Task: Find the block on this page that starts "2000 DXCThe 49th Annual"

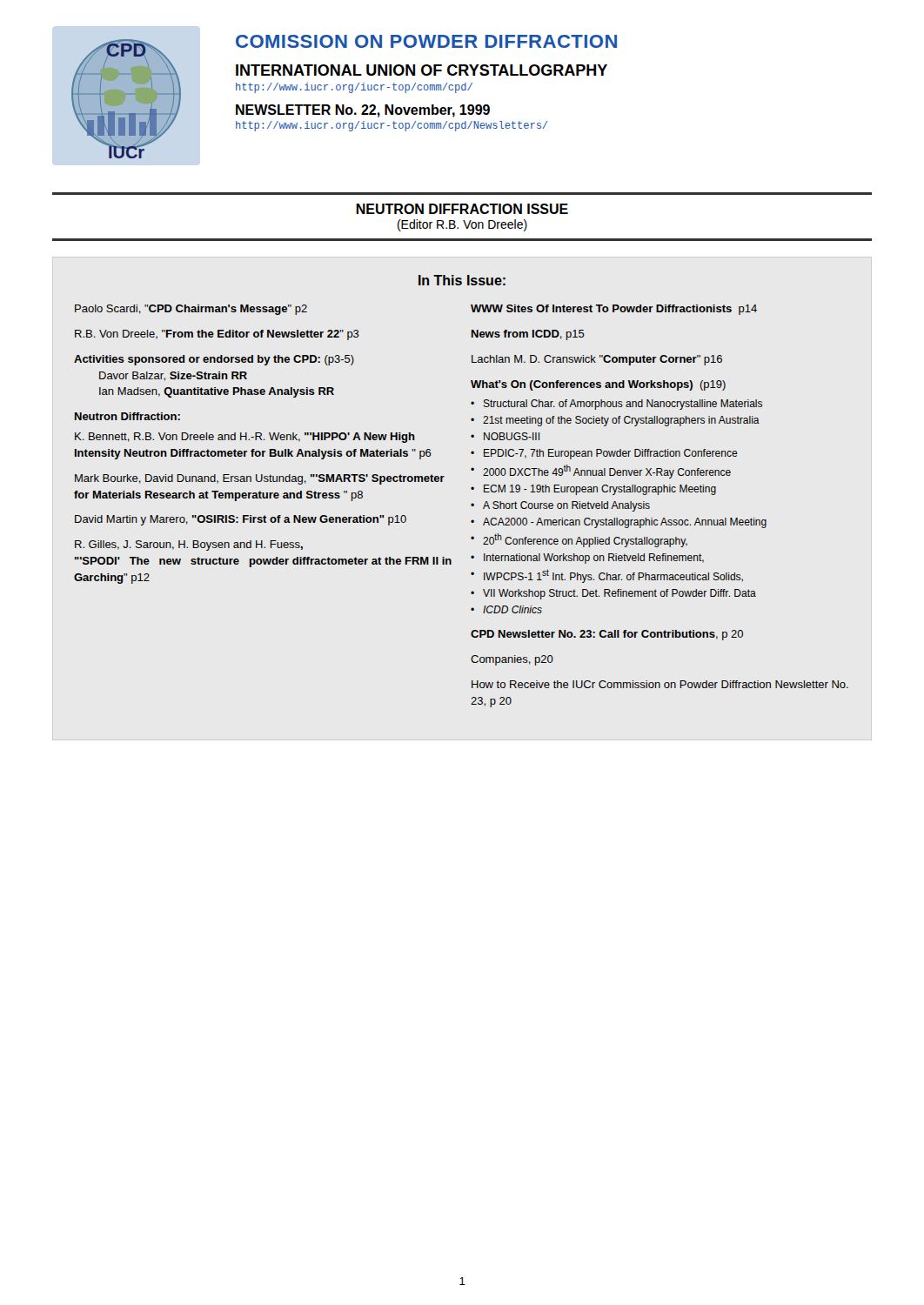Action: 607,471
